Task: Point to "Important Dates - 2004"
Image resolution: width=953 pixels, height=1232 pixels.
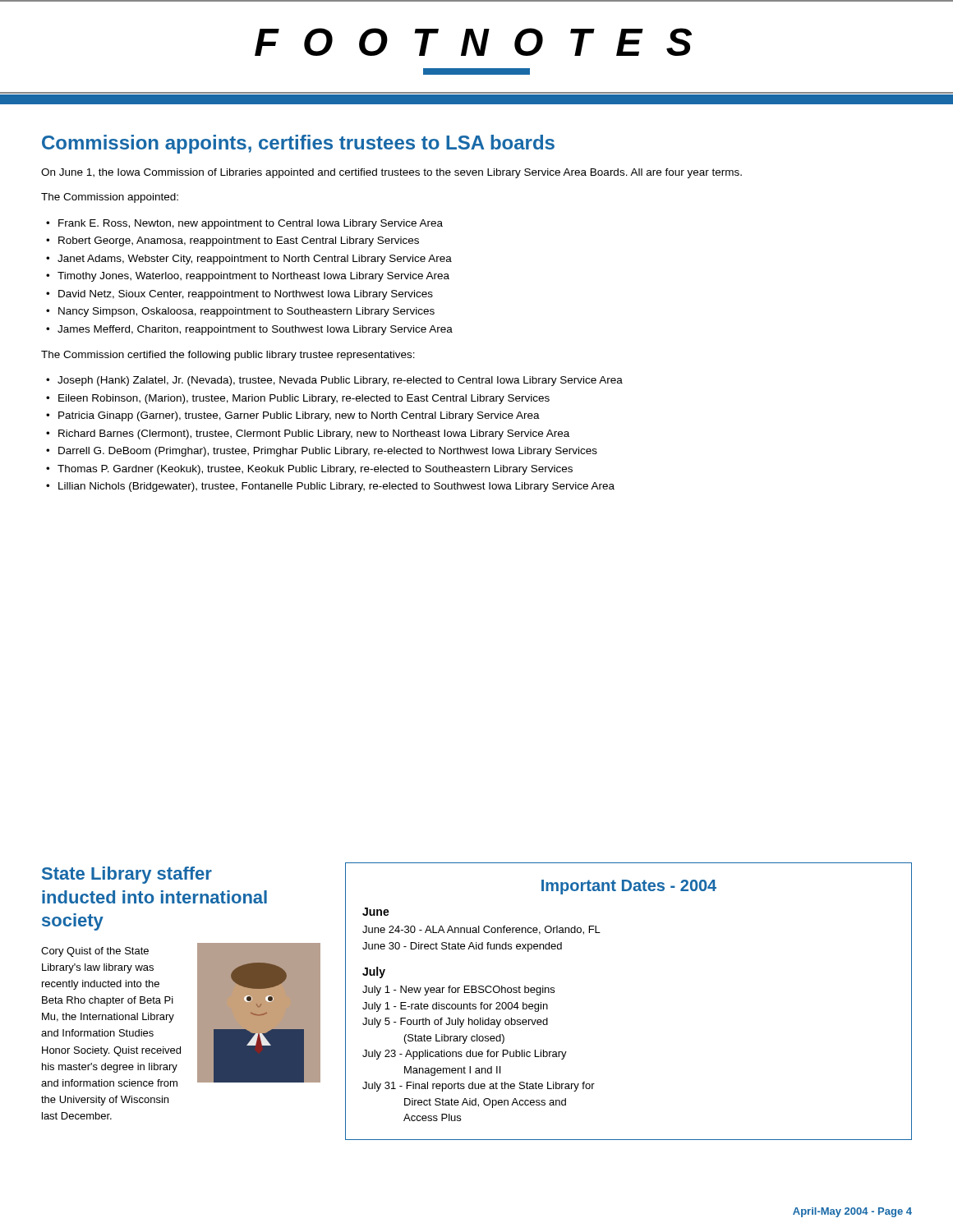Action: (x=628, y=885)
